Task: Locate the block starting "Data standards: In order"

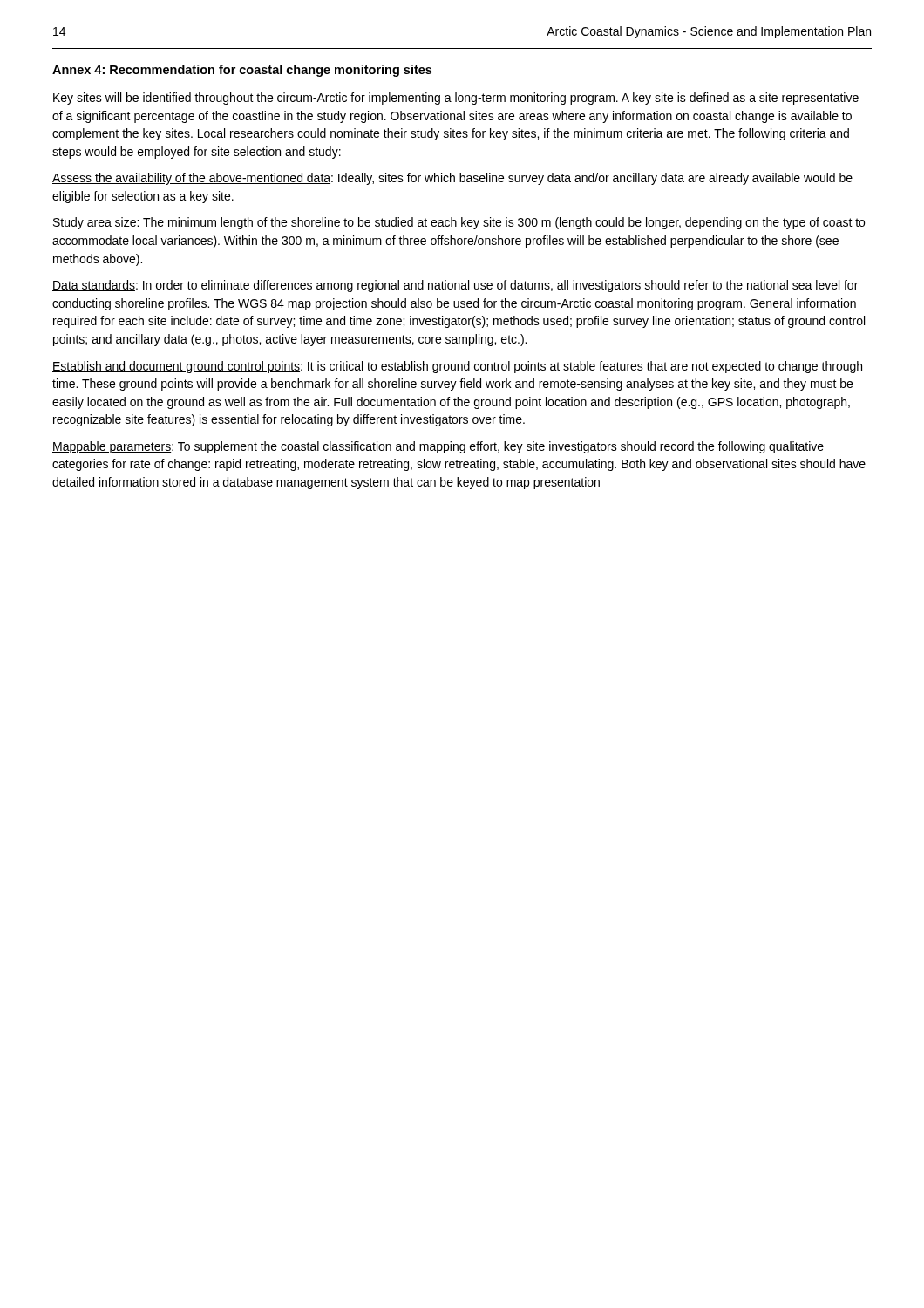Action: coord(459,312)
